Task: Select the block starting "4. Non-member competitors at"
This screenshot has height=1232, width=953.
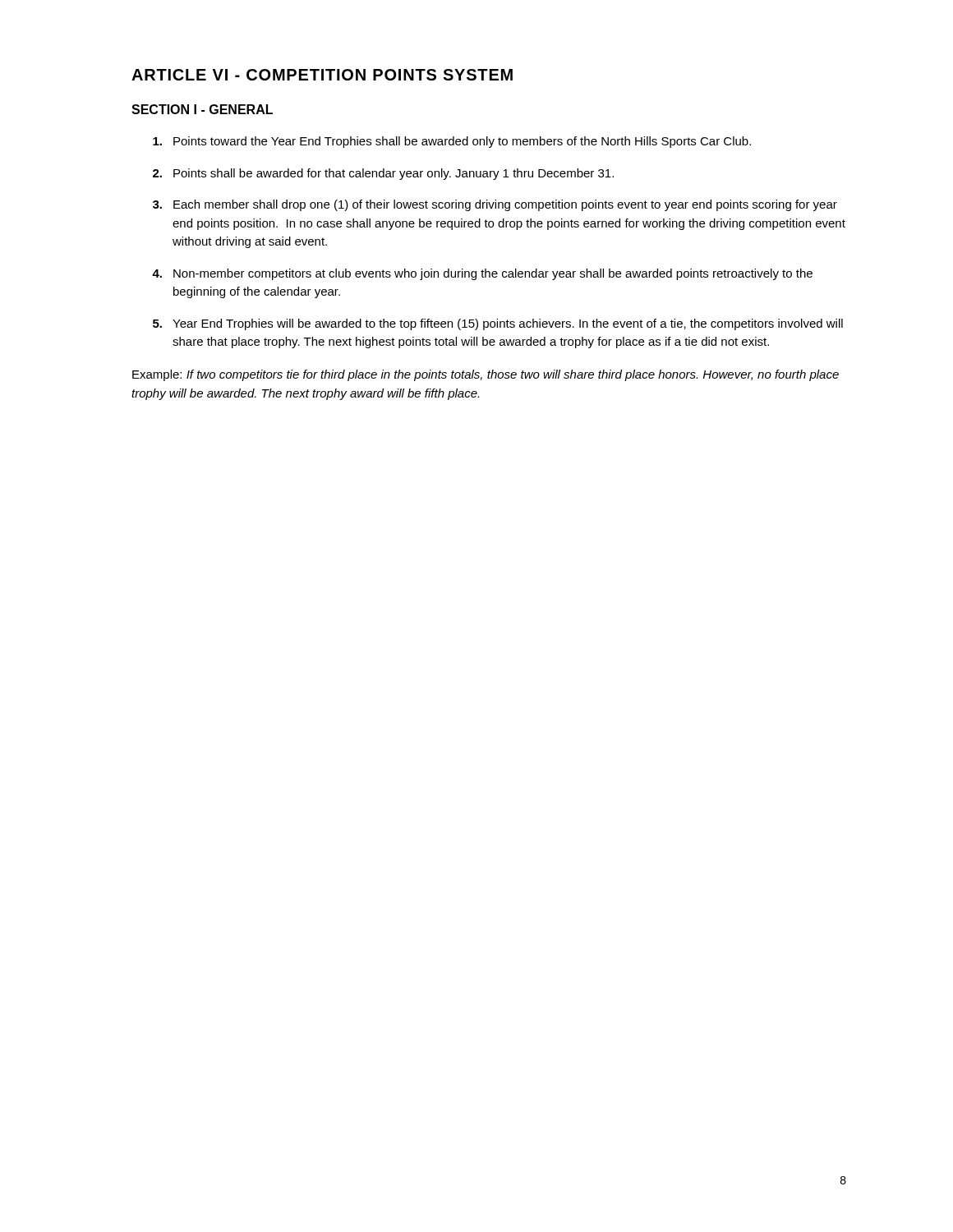Action: point(489,282)
